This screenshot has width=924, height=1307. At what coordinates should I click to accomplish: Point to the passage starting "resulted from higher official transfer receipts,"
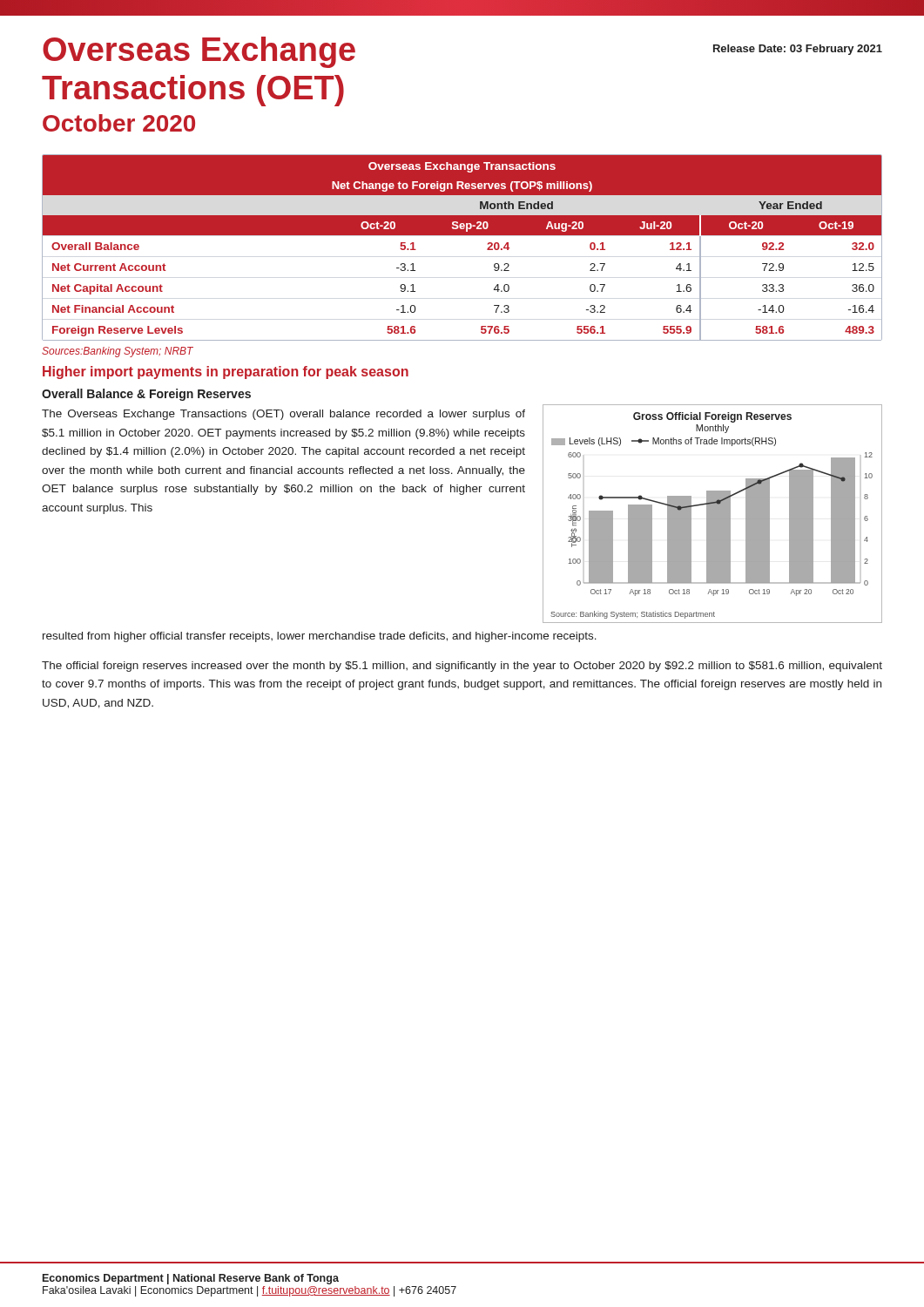319,636
